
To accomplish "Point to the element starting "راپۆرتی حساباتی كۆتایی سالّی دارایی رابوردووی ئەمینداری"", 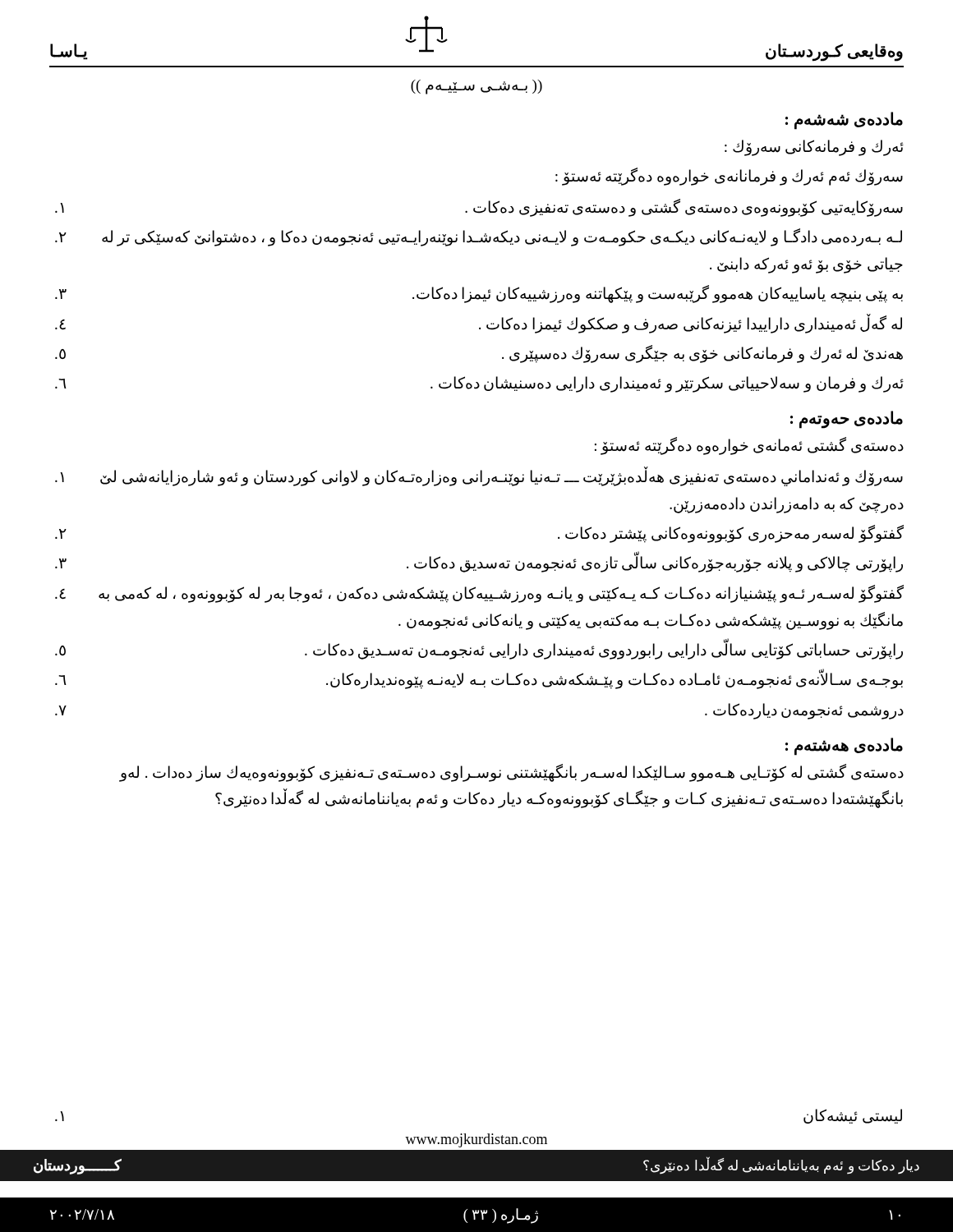I will point(476,650).
